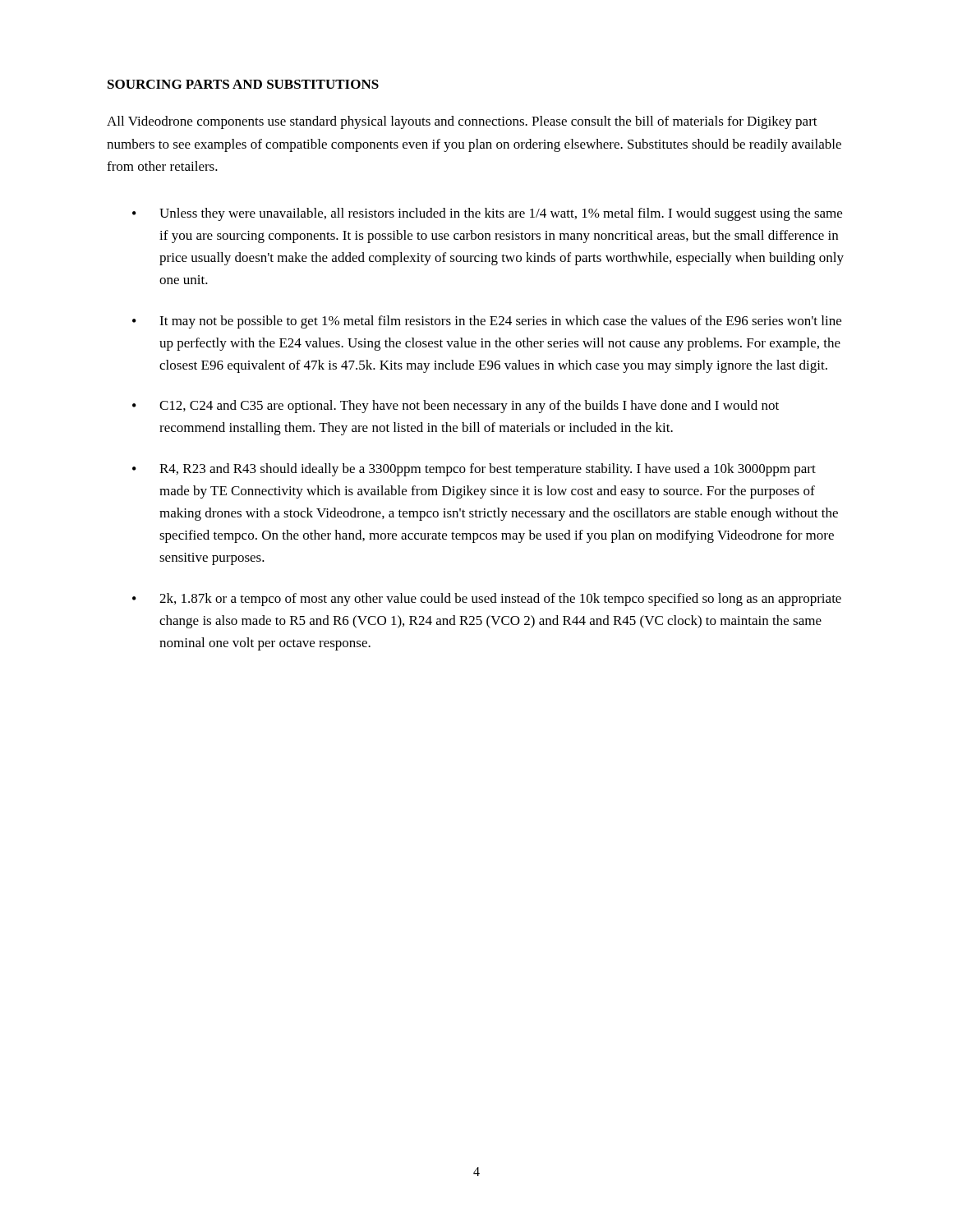Navigate to the element starting "• R4, R23 and R43"
Viewport: 953px width, 1232px height.
[489, 513]
